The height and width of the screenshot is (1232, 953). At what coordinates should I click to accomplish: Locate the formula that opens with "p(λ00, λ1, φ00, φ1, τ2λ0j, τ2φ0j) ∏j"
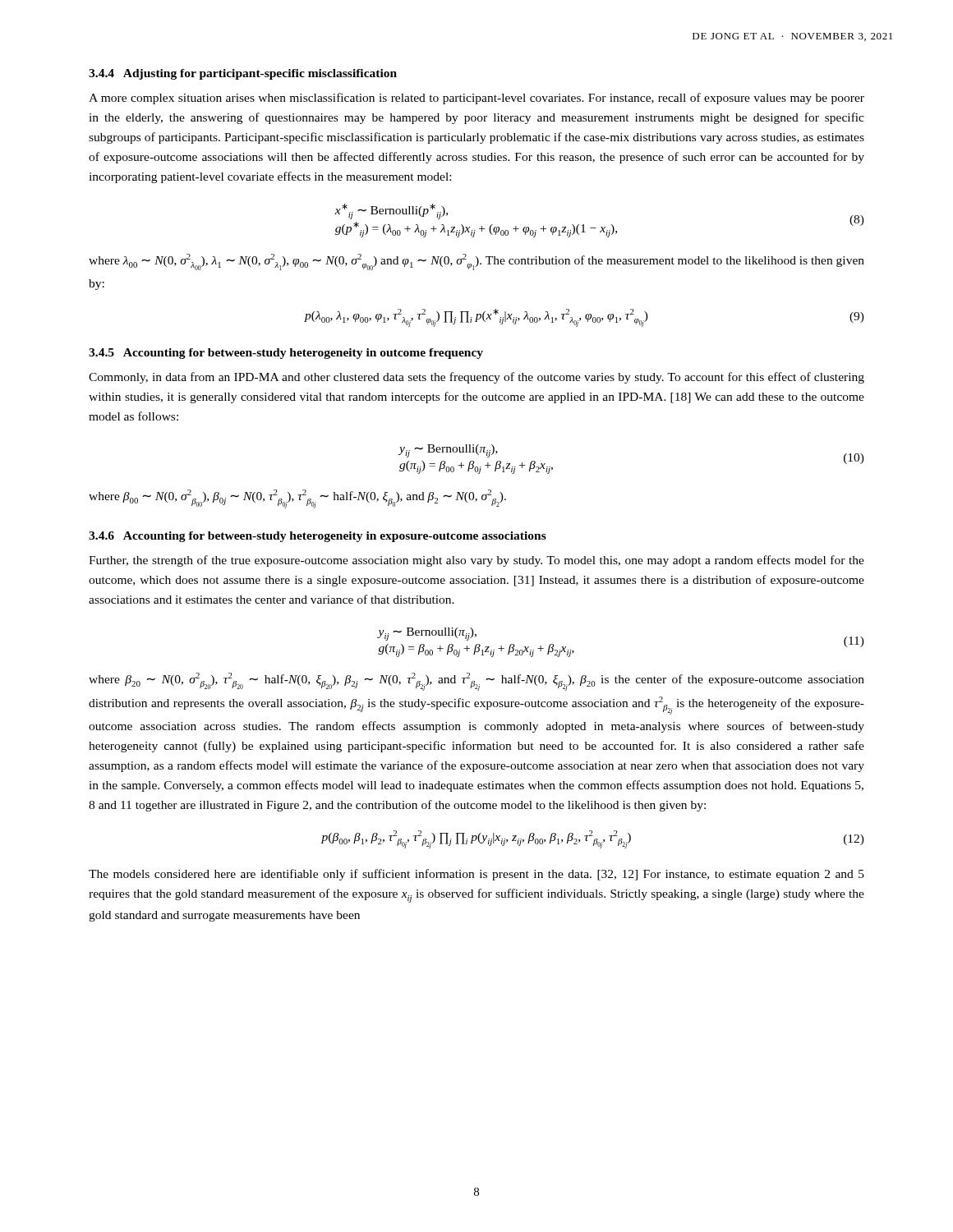(585, 317)
